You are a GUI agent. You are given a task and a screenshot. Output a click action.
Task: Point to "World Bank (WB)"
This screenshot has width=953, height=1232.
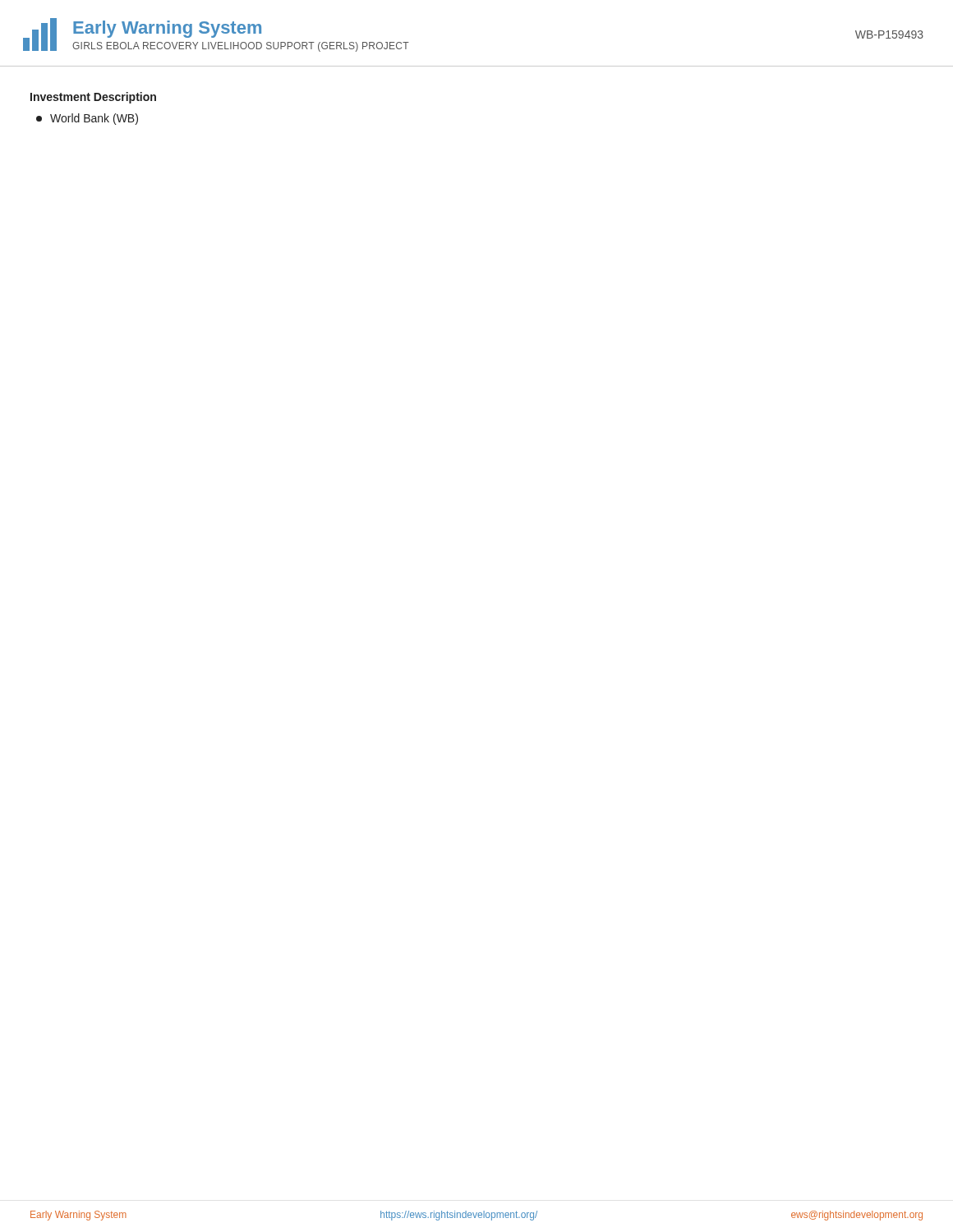click(x=87, y=118)
